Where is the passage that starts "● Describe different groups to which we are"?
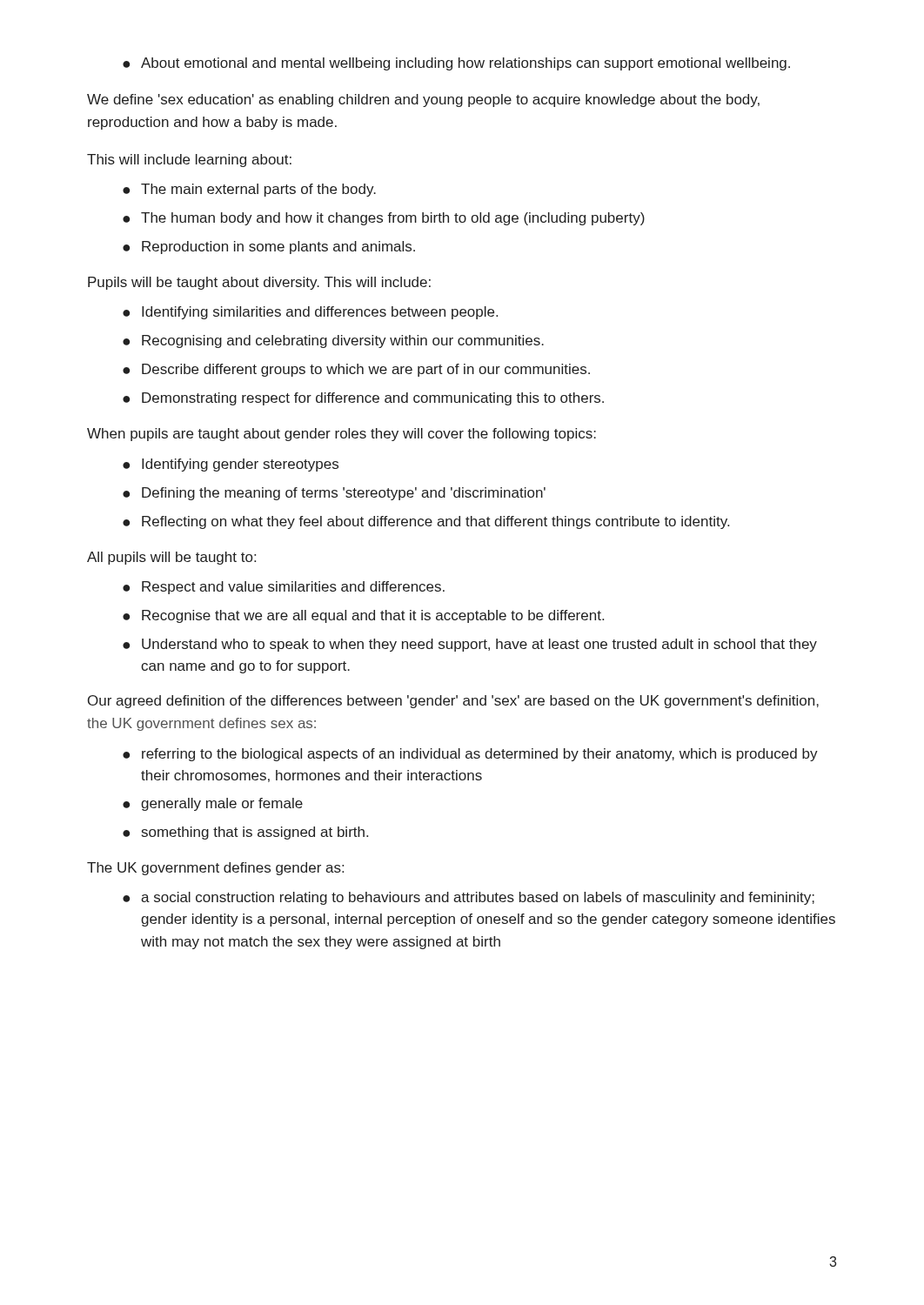The image size is (924, 1305). point(479,370)
